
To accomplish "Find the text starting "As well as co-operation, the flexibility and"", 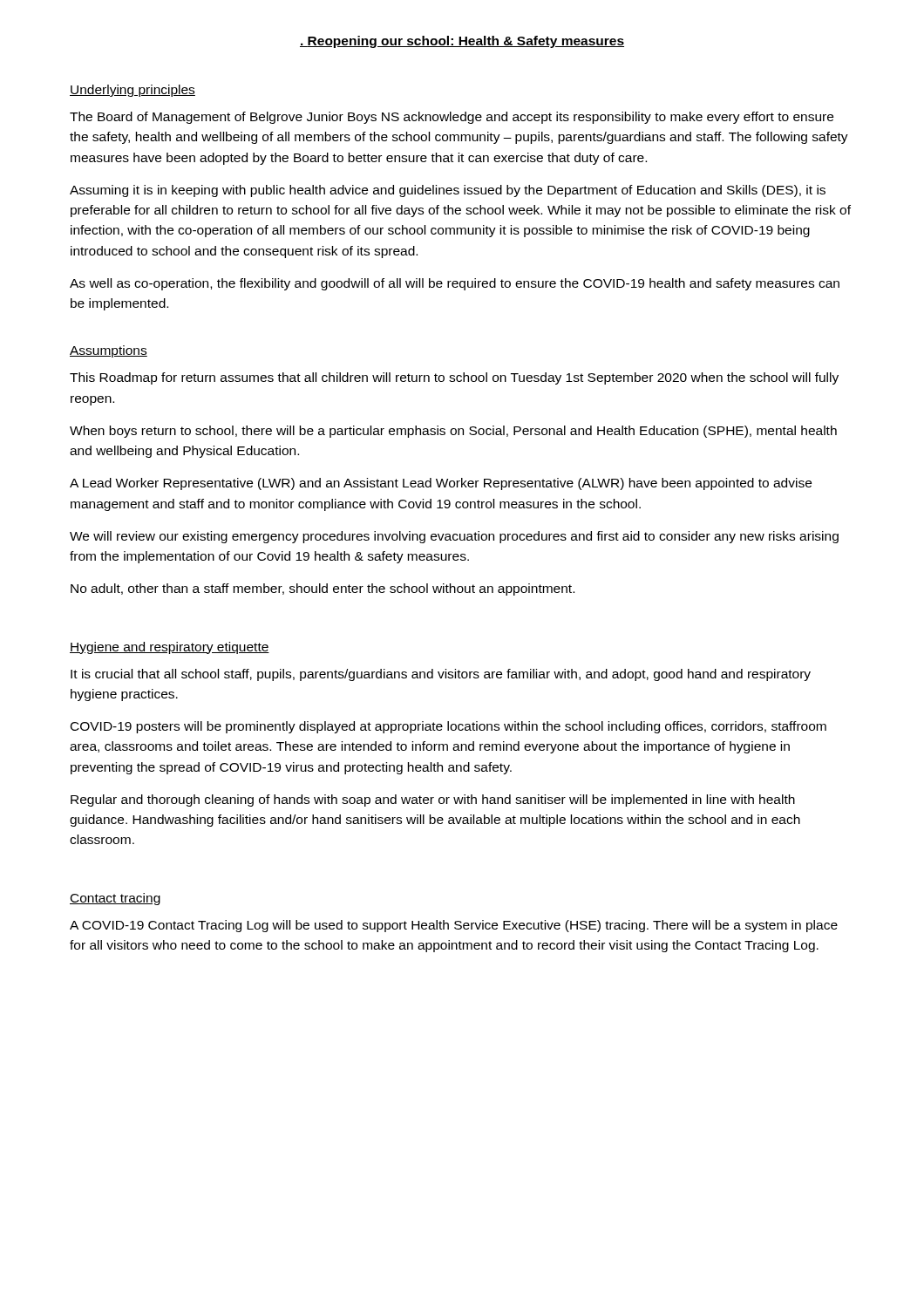I will 455,293.
